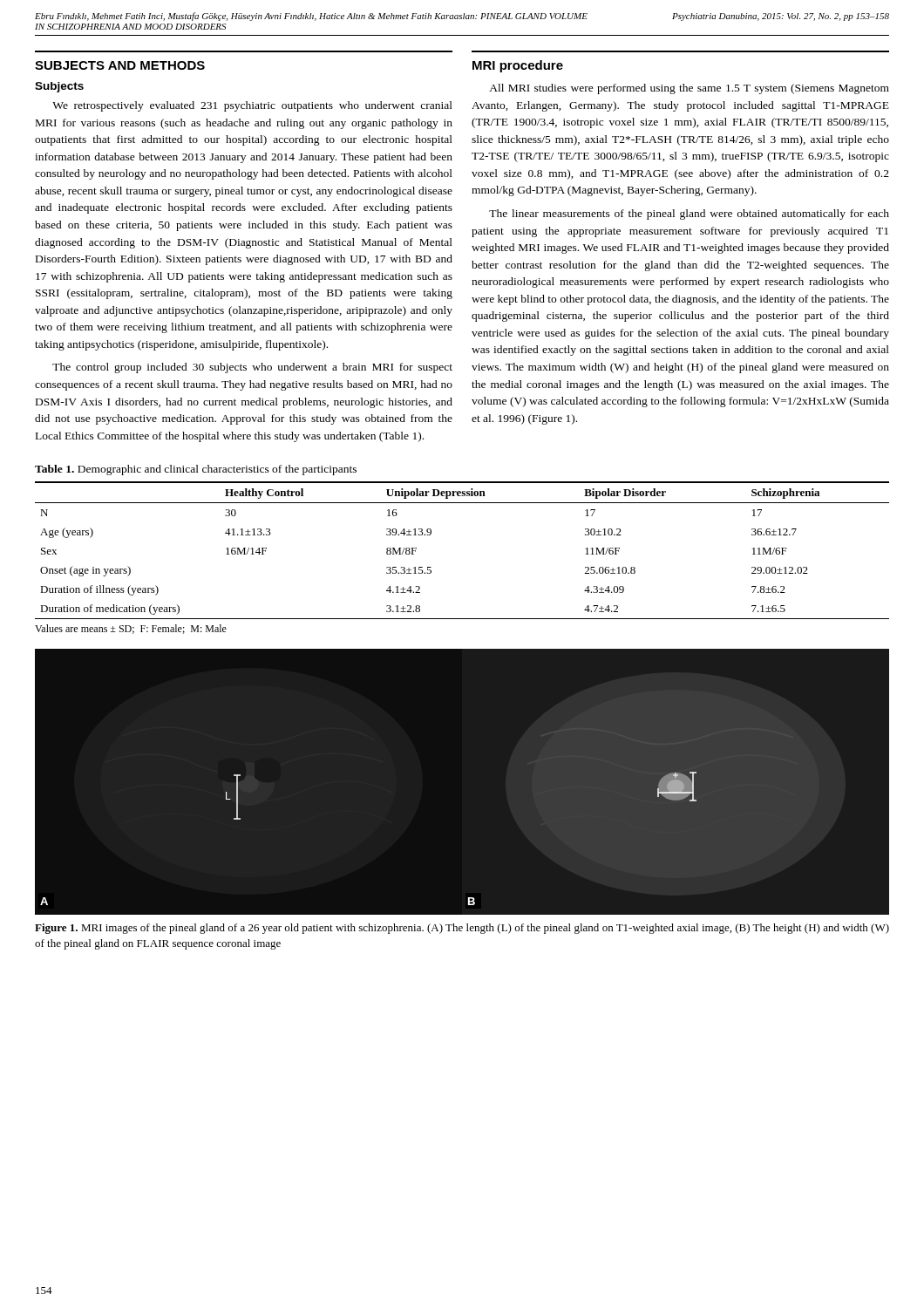
Task: Locate the block of text that opens with "We retrospectively evaluated 231 psychiatric outpatients who underwent"
Action: click(244, 225)
